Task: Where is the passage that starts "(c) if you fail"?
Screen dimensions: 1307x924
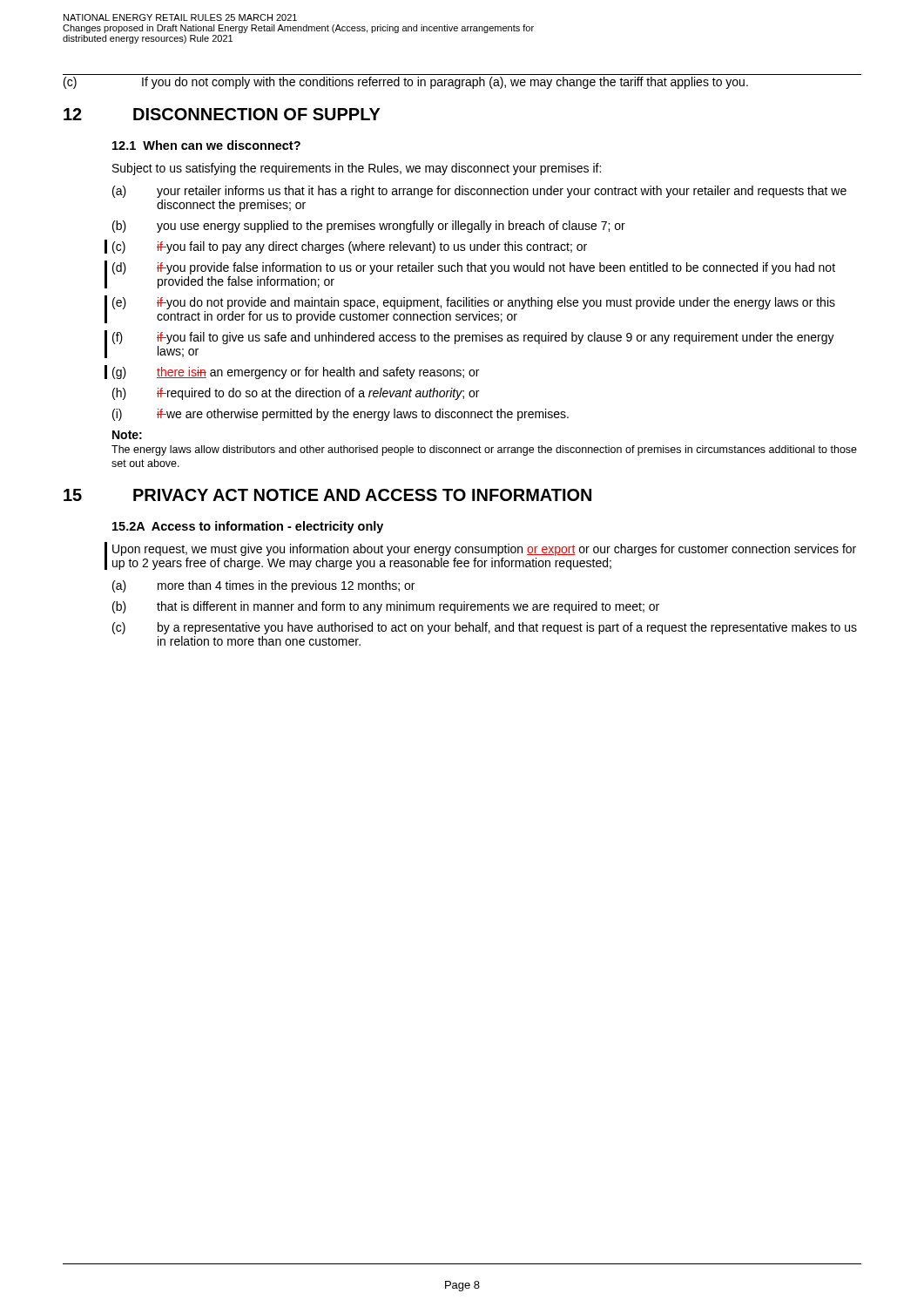Action: coord(486,247)
